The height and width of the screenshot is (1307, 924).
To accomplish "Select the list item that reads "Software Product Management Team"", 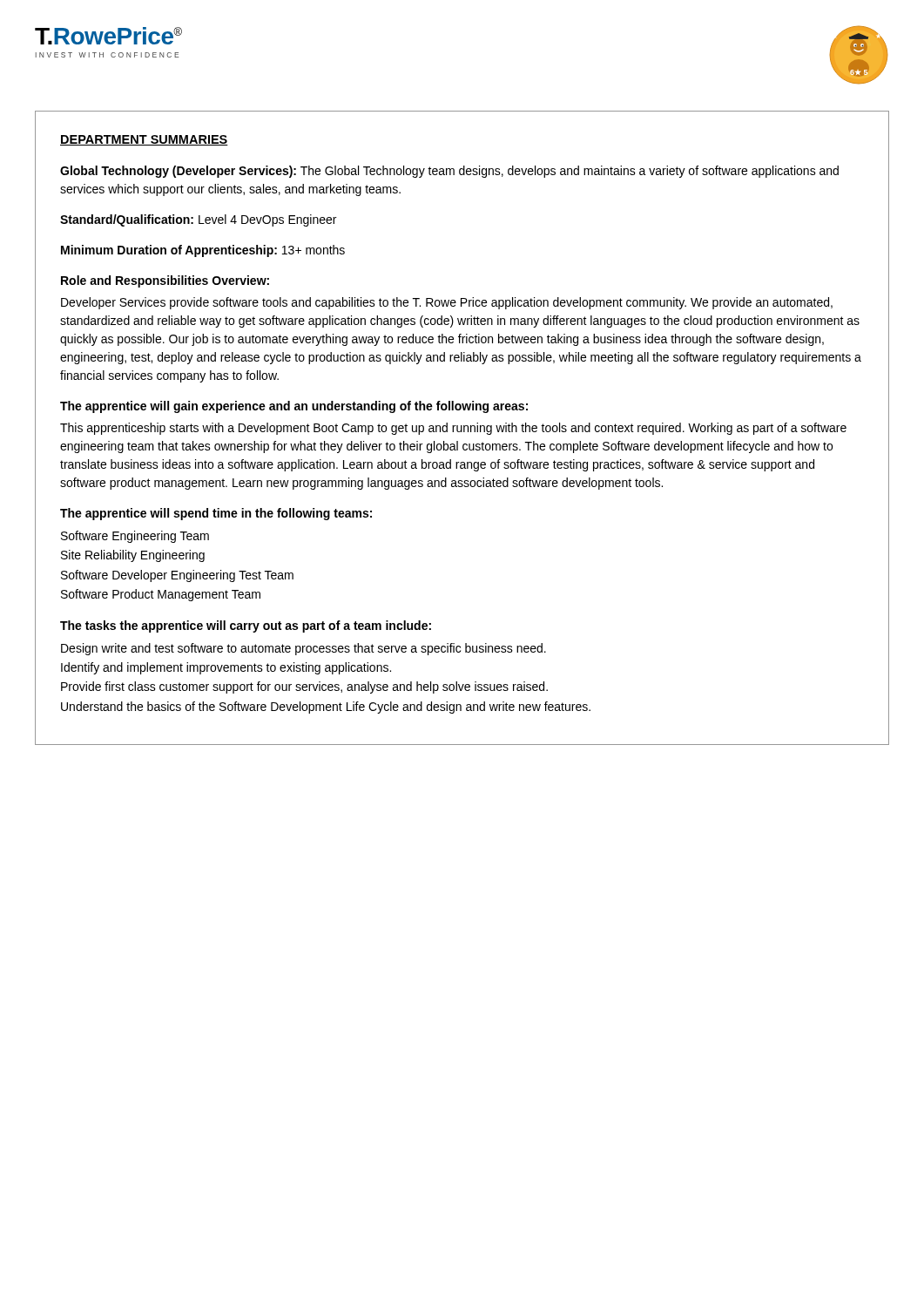I will (x=161, y=594).
